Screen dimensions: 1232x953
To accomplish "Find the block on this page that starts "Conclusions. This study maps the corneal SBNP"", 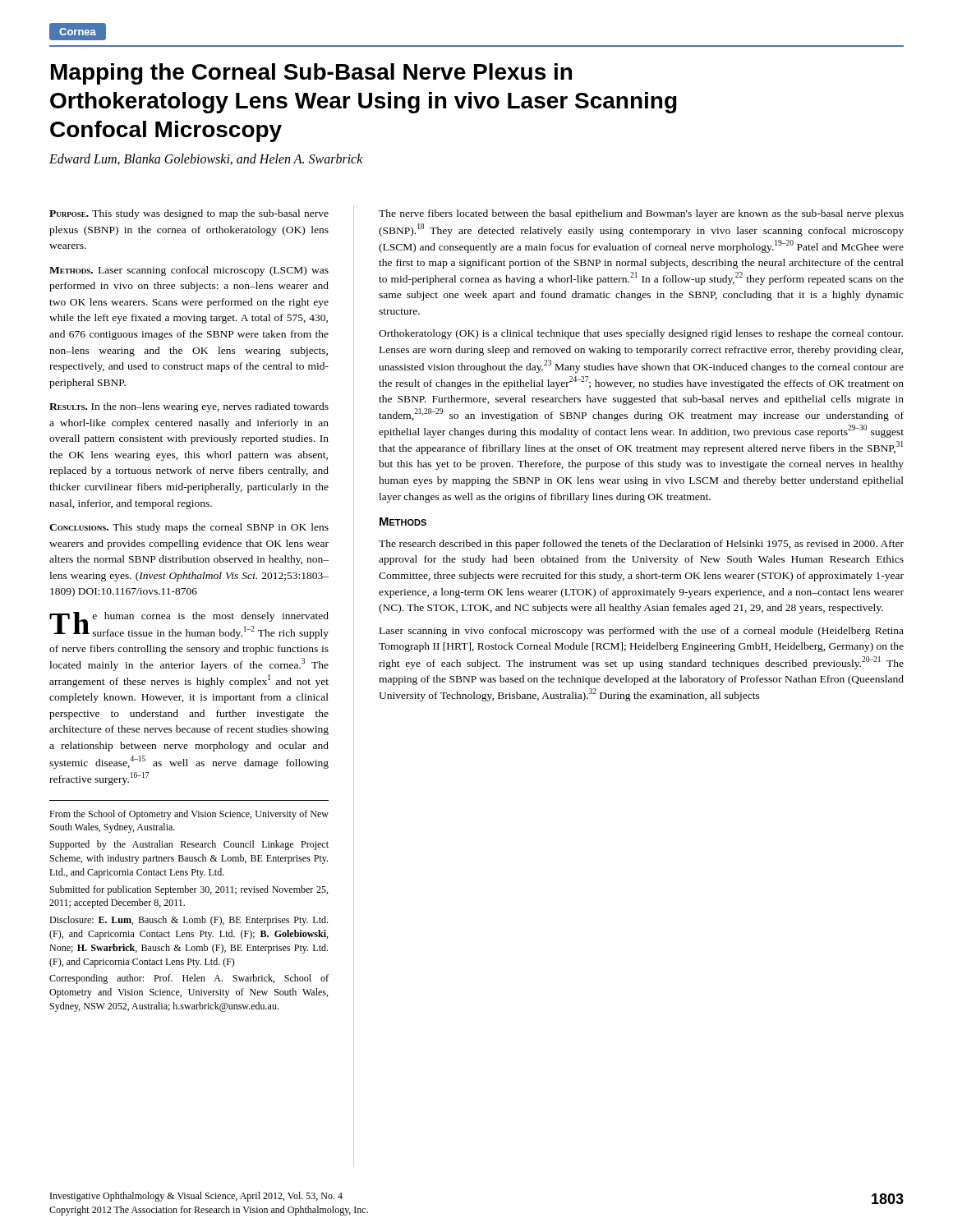I will pos(189,559).
